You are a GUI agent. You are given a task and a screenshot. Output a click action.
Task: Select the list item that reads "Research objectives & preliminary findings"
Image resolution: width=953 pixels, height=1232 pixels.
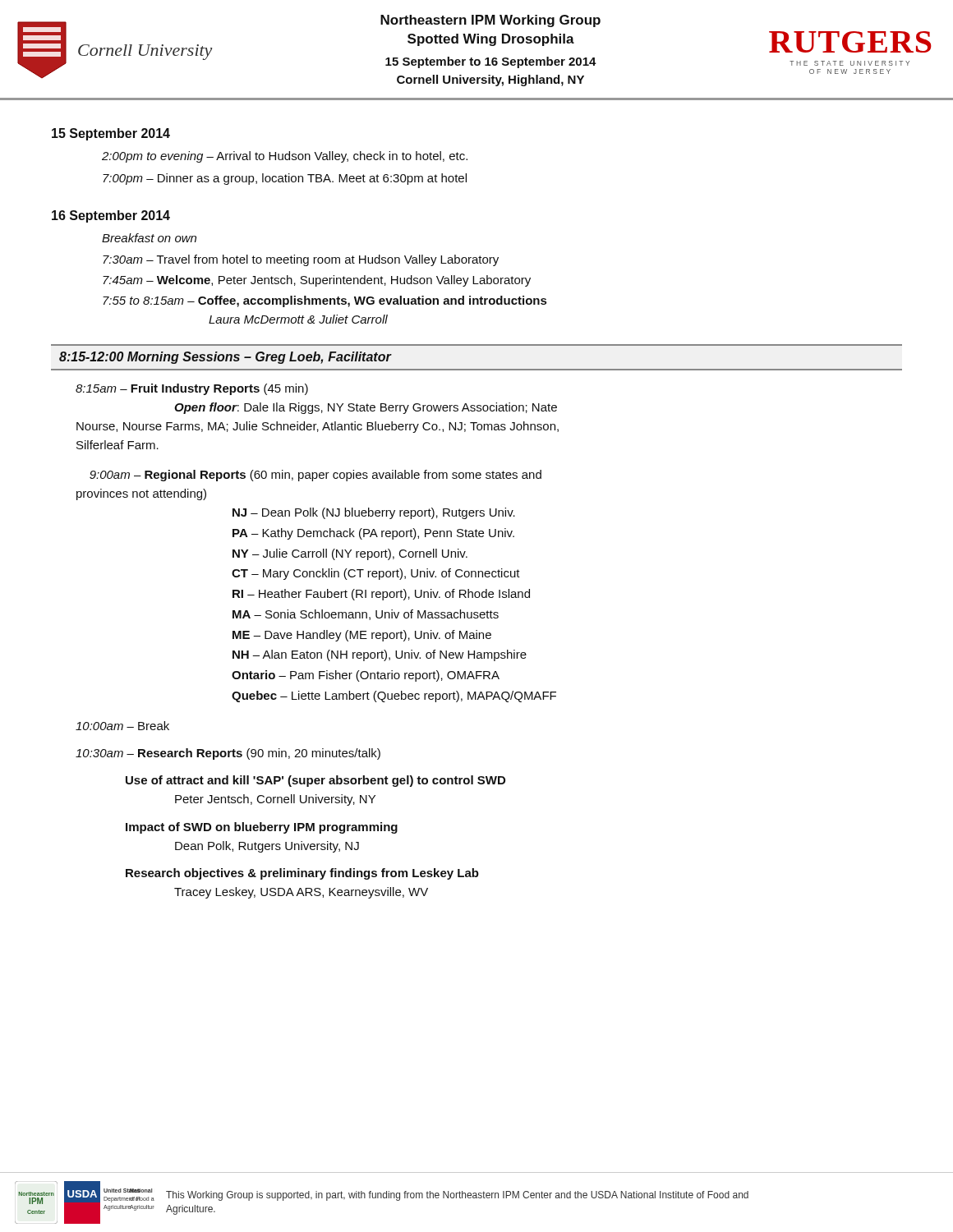302,882
